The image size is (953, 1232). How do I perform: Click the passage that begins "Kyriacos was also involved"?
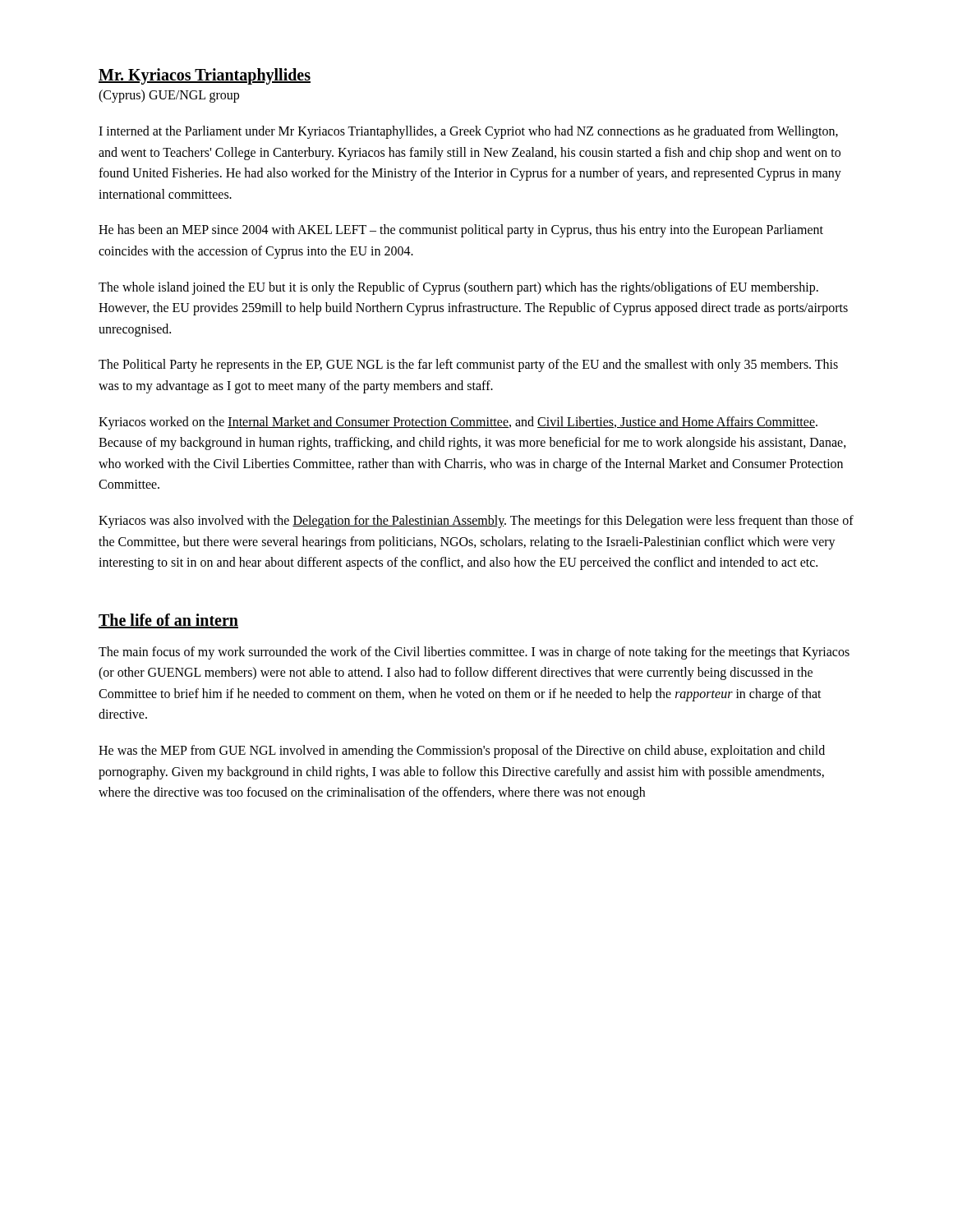(476, 541)
